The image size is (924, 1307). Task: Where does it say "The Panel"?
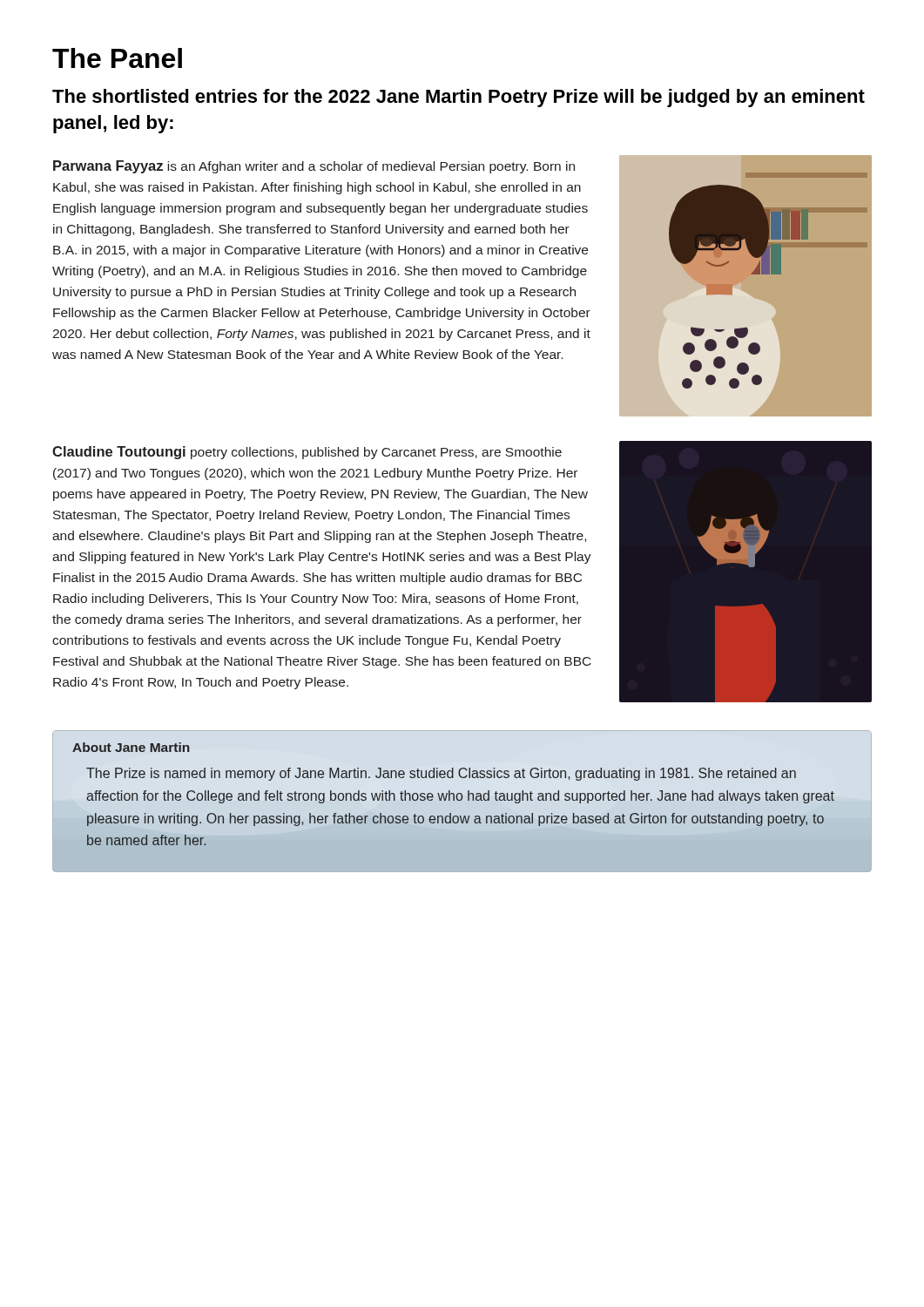(117, 58)
